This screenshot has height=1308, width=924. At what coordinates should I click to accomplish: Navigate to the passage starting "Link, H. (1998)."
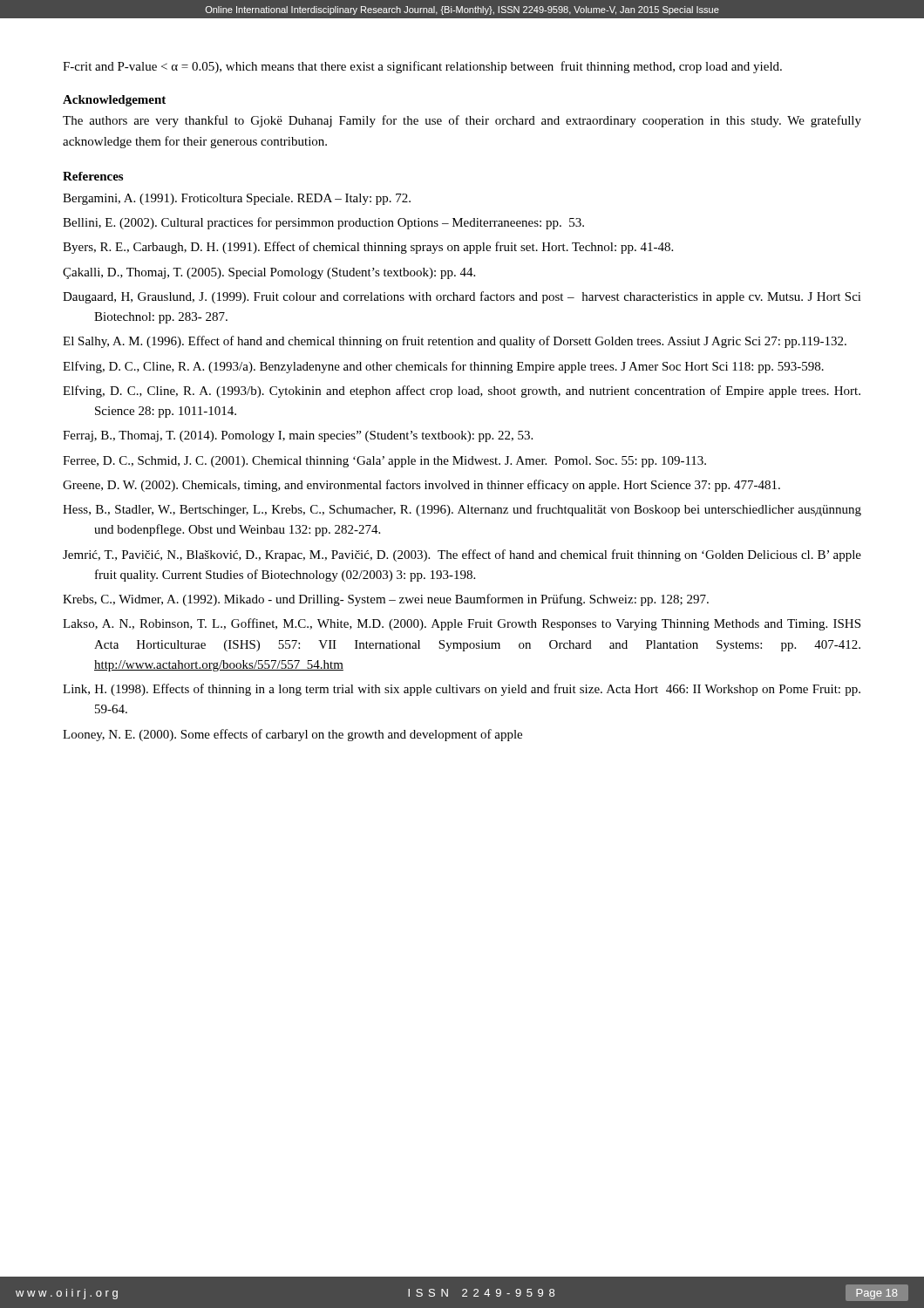tap(462, 699)
